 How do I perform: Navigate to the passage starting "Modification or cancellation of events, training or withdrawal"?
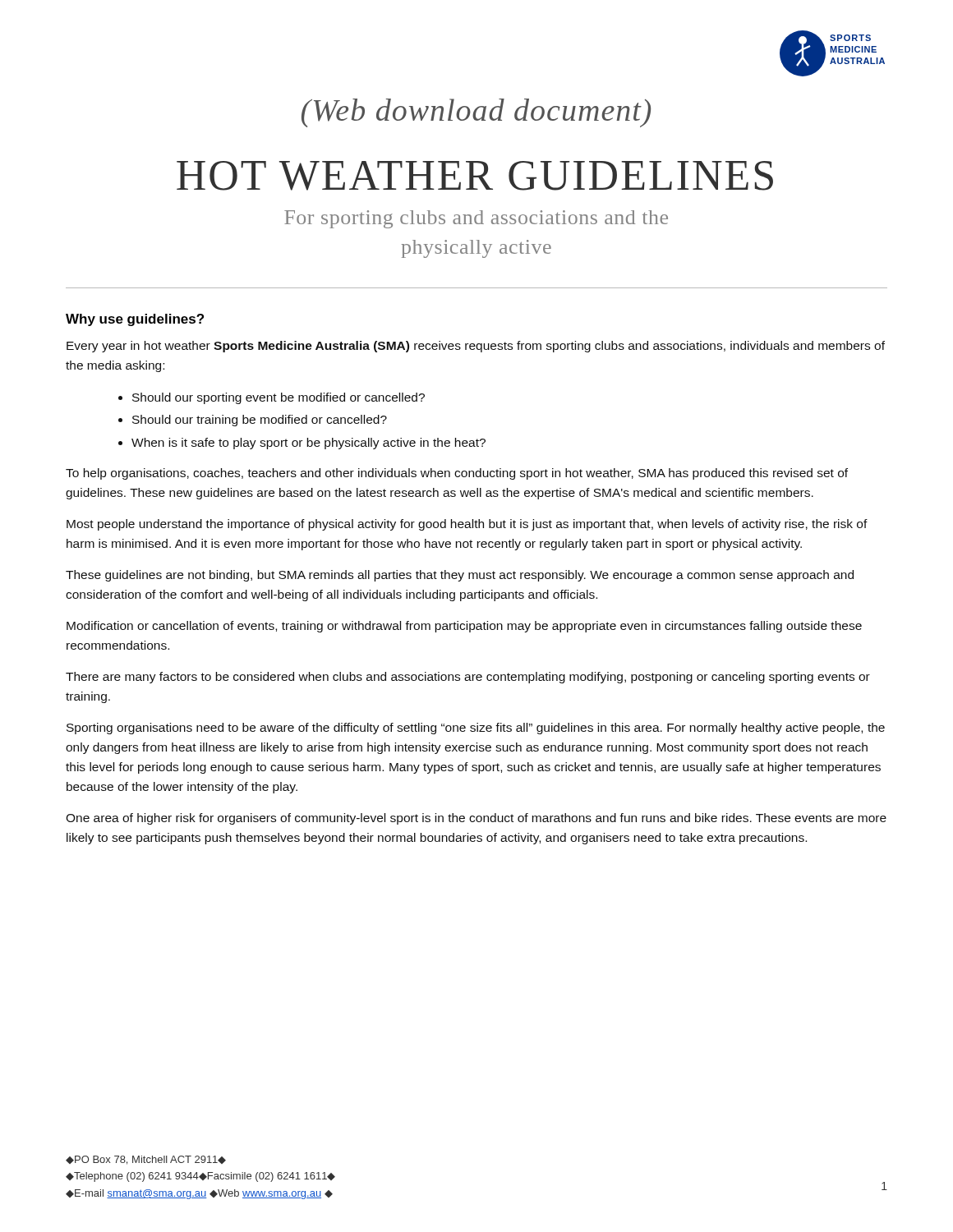tap(464, 635)
